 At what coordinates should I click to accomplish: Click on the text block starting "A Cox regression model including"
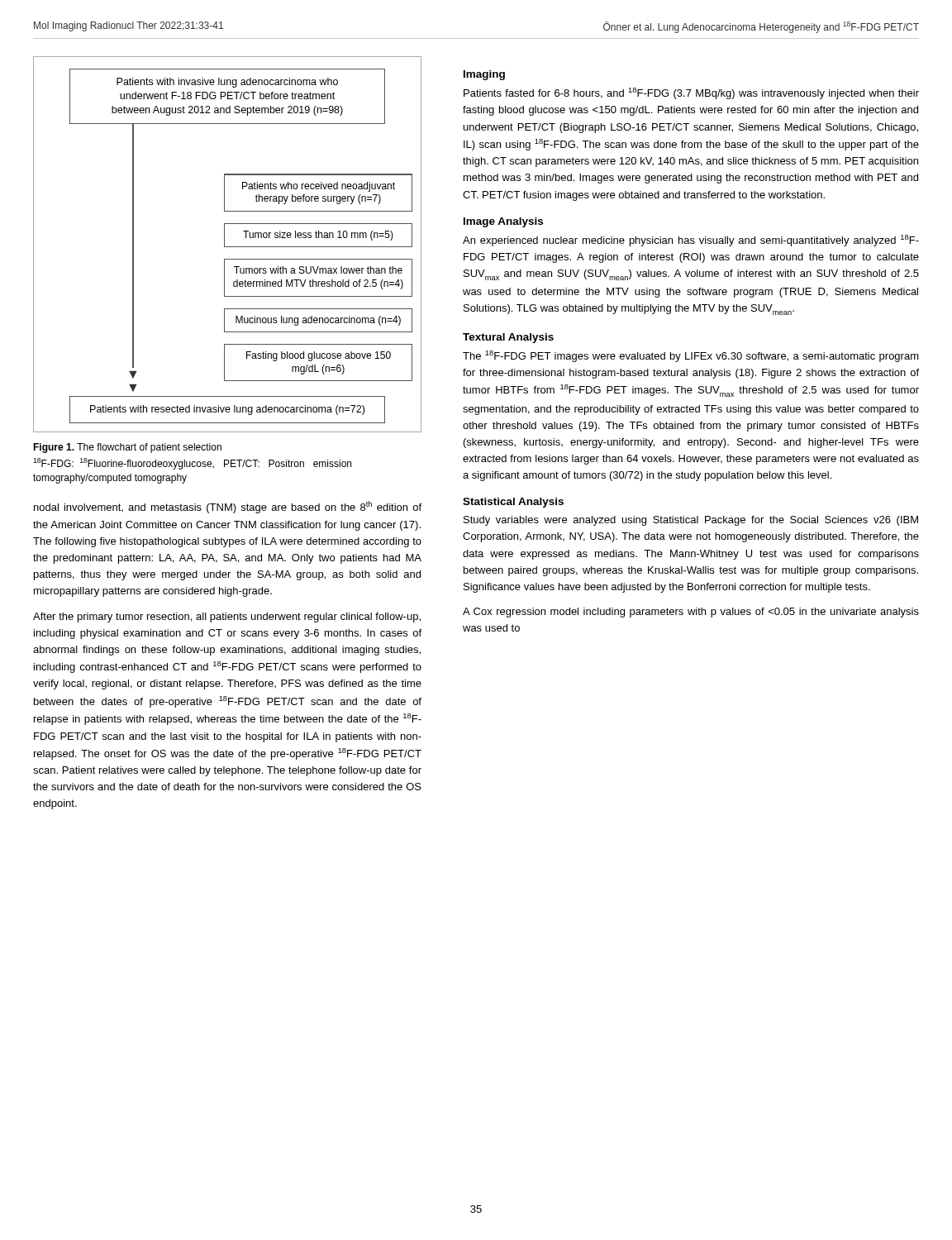tap(691, 620)
